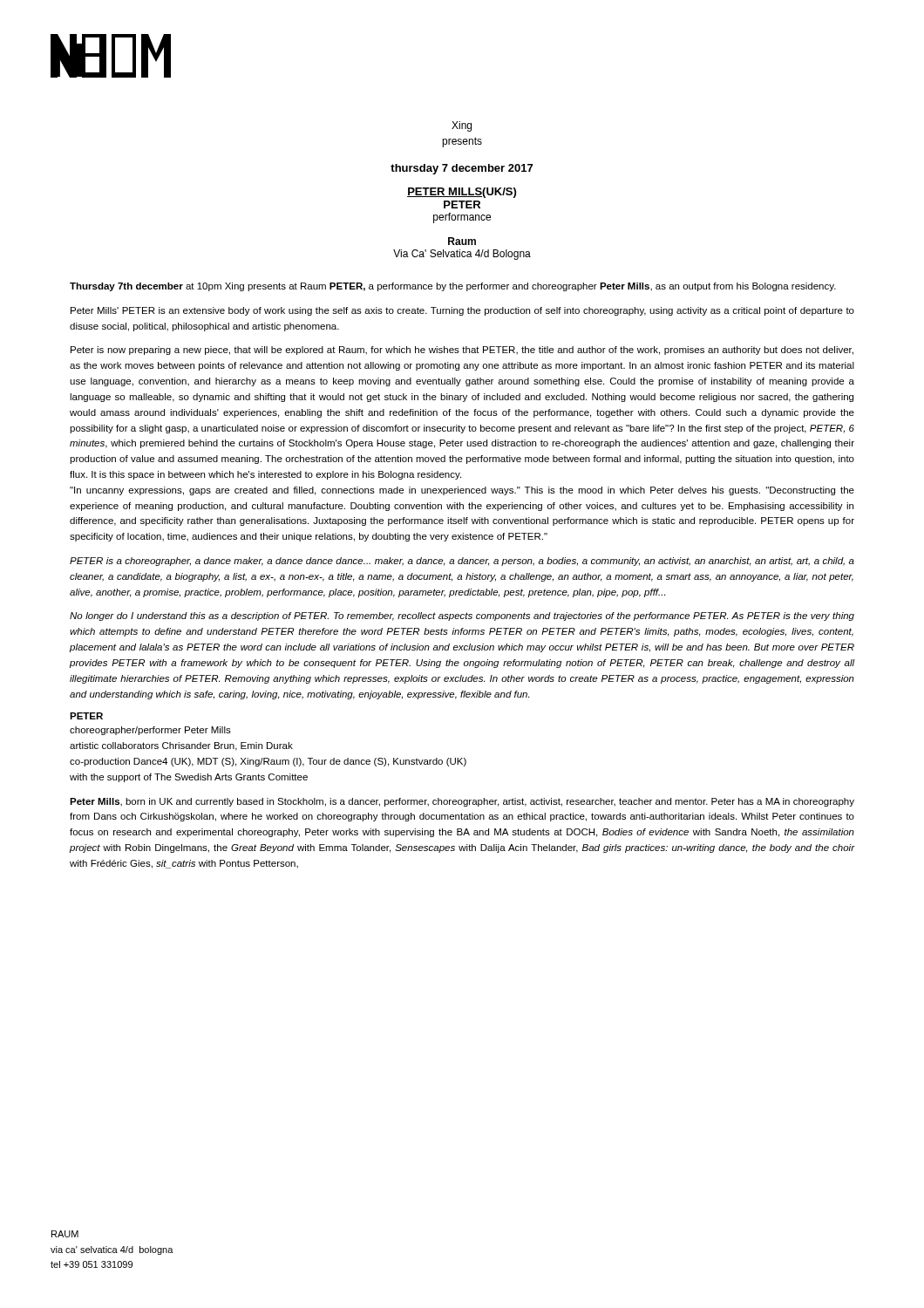Locate the block of text that opens with "Peter Mills, born in UK and currently"

[x=462, y=832]
